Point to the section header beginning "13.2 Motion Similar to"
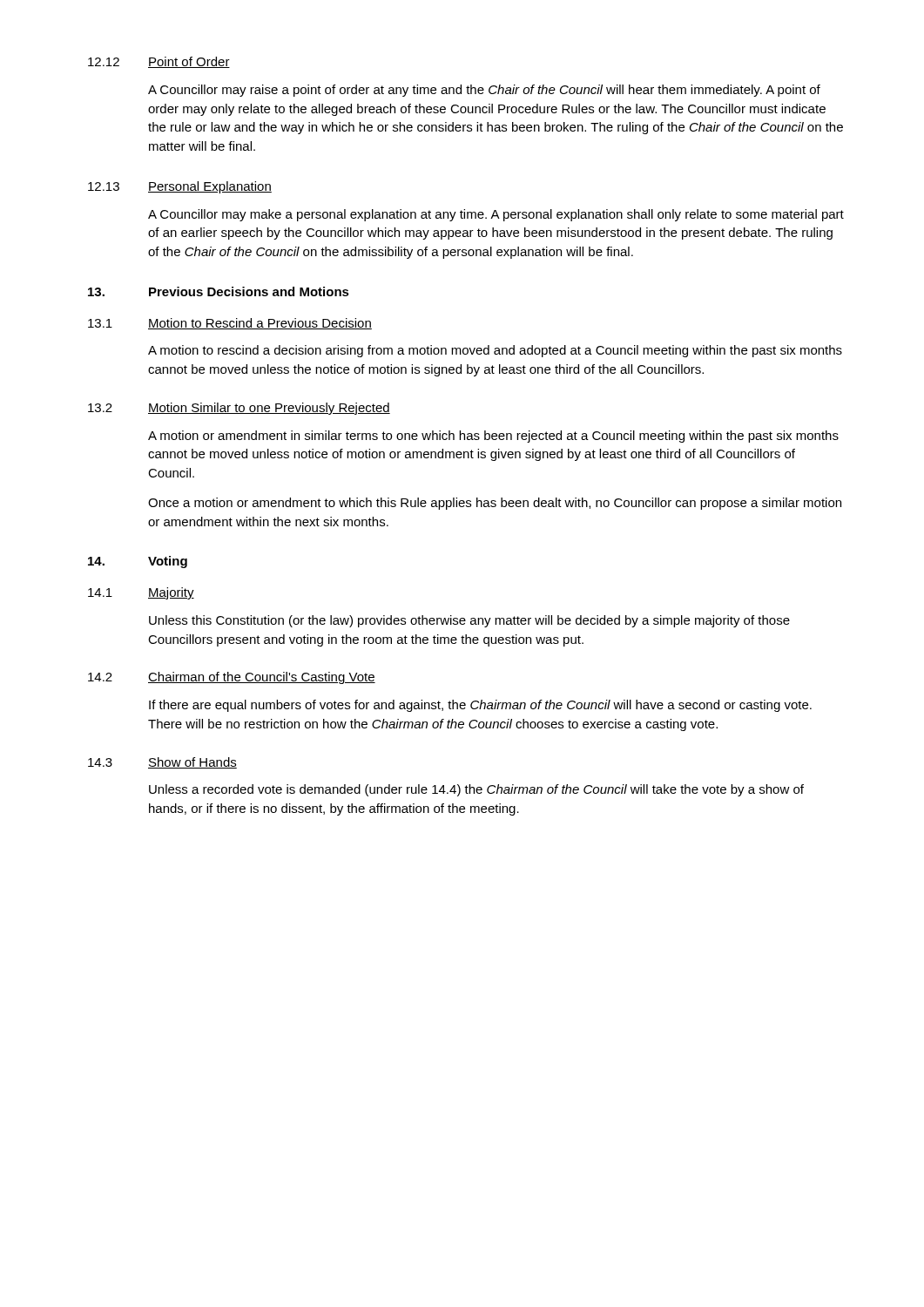 pyautogui.click(x=238, y=407)
